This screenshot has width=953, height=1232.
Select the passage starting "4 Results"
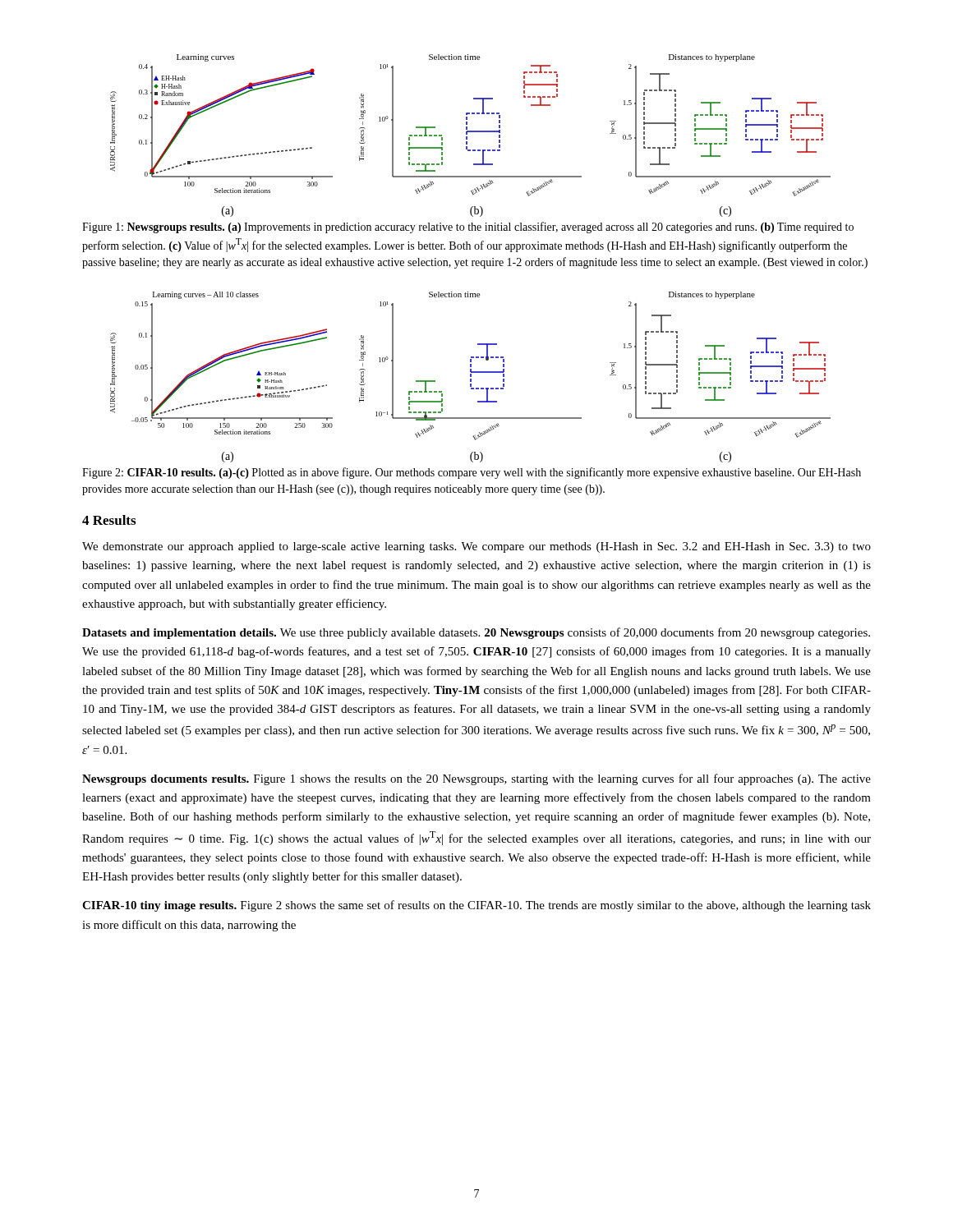pos(109,520)
